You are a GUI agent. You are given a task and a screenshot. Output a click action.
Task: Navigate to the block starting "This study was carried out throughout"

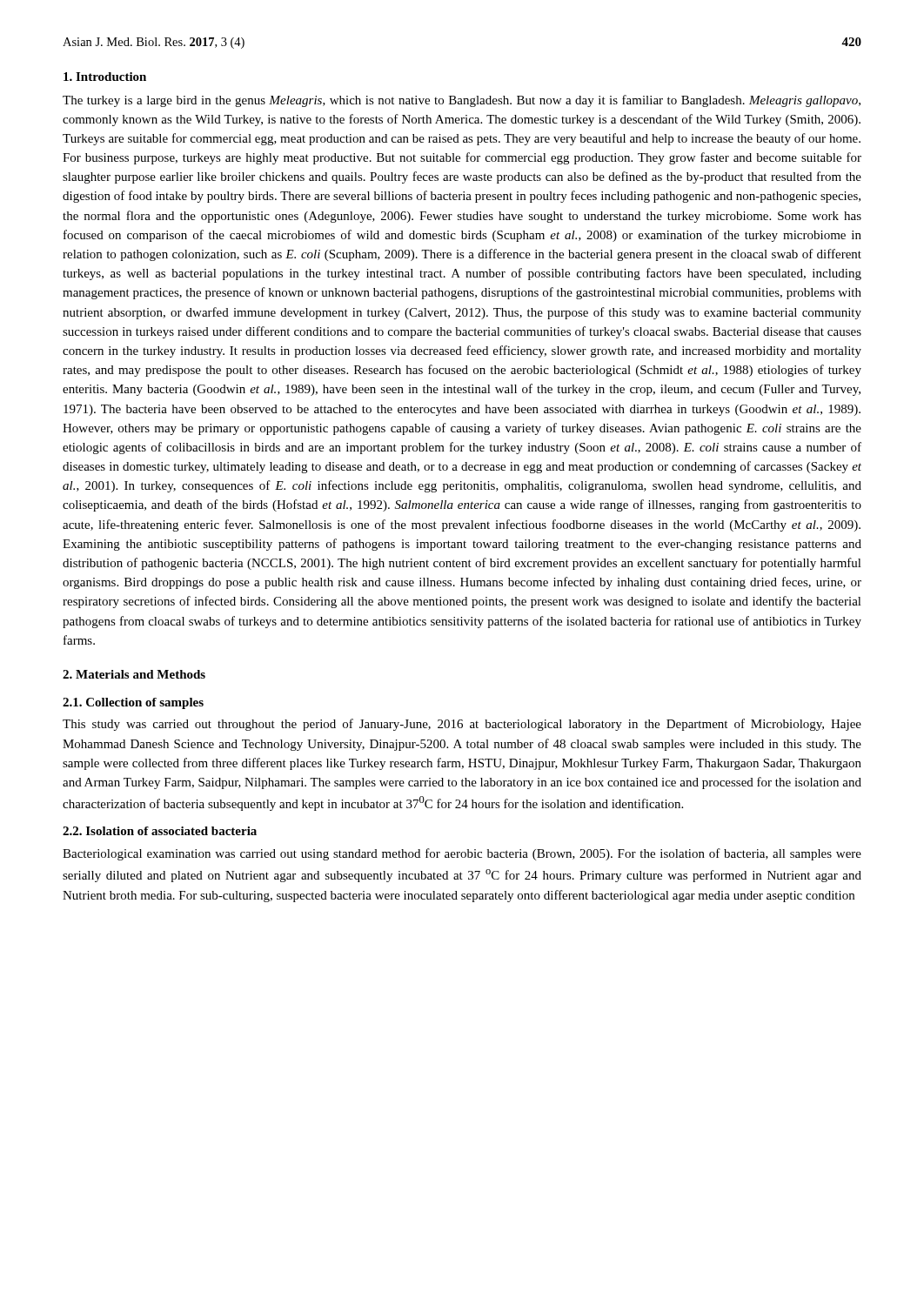[462, 764]
